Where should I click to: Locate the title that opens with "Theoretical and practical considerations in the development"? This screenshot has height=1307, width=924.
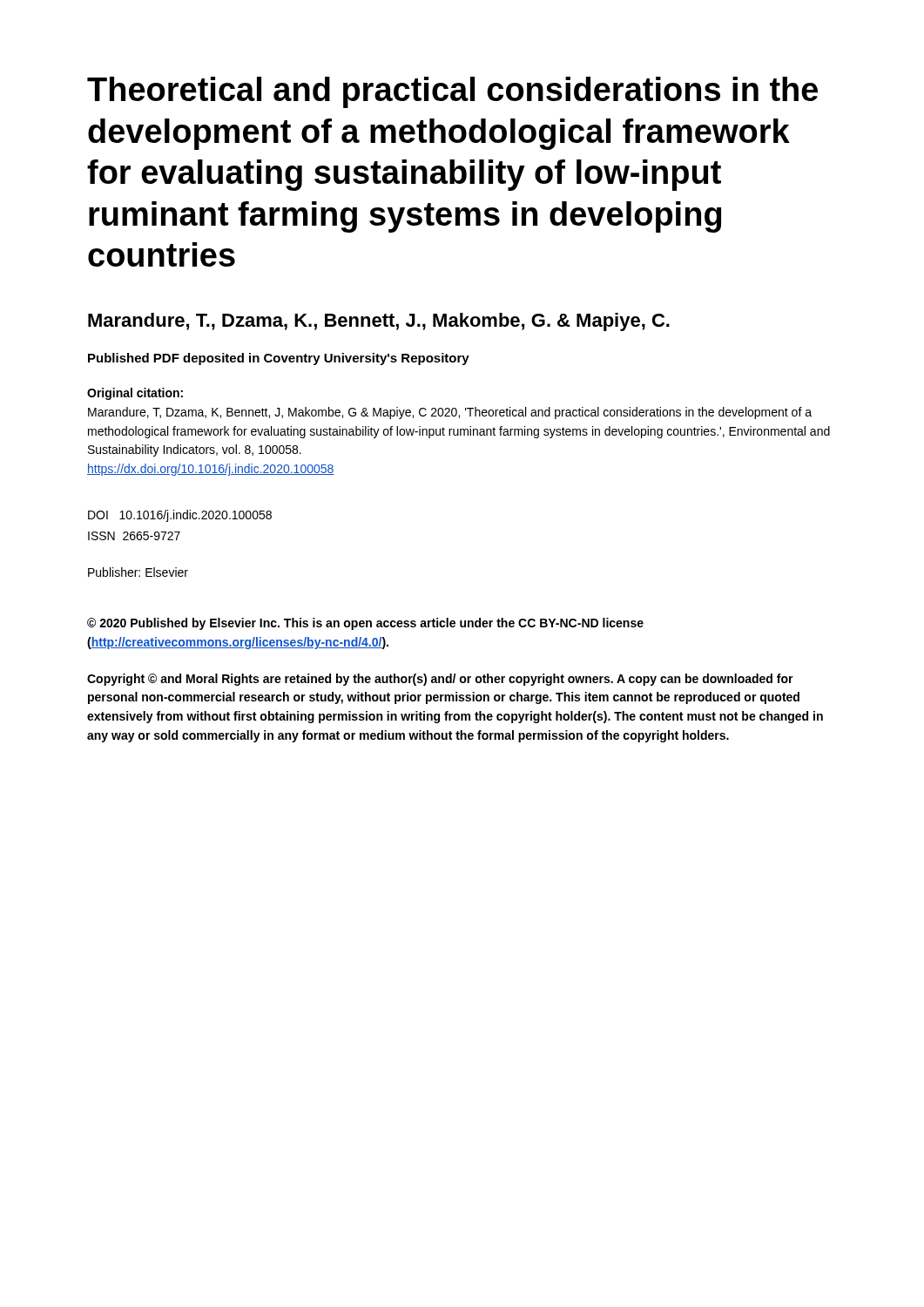click(x=453, y=173)
